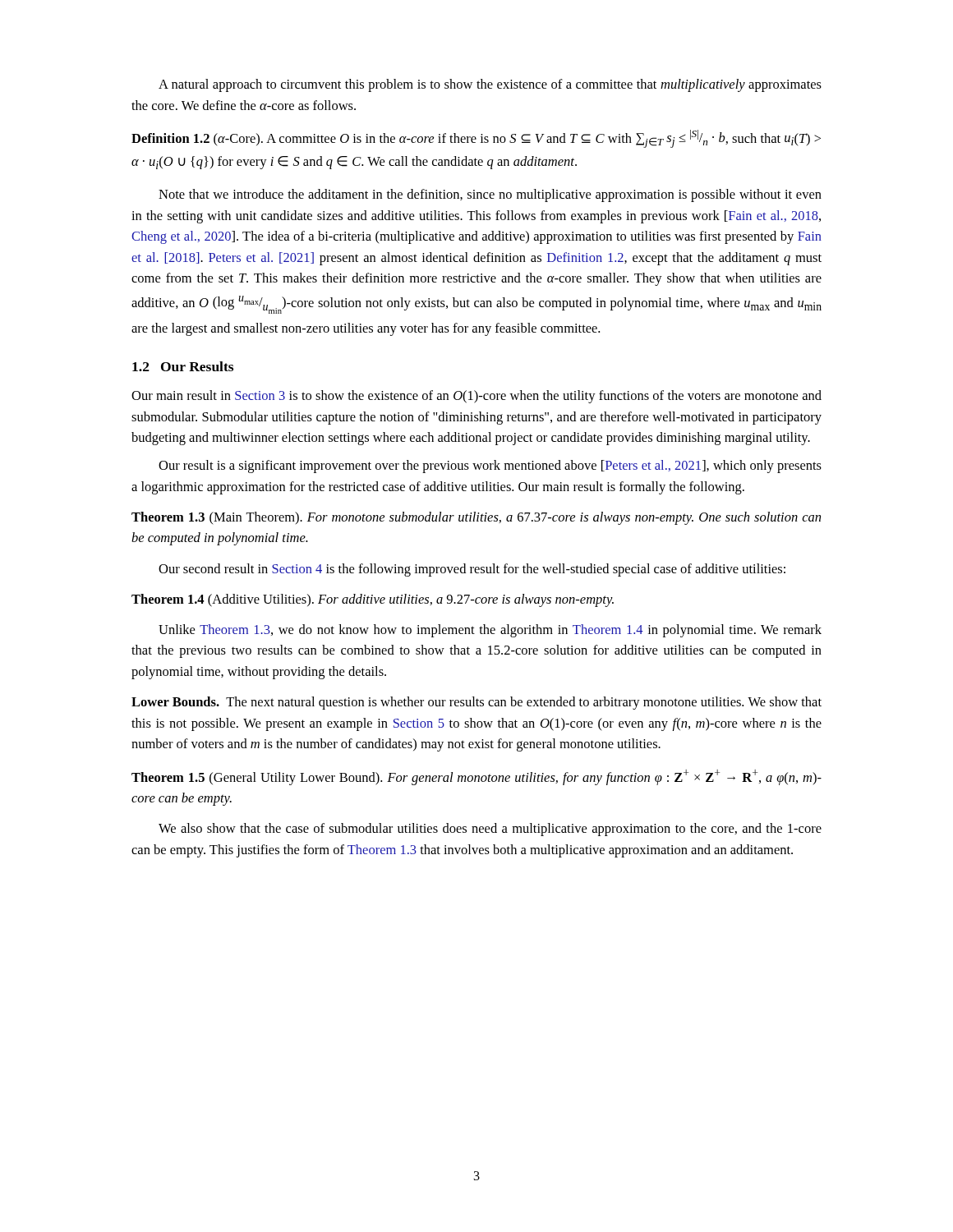Select the text block starting "Definition 1.2 (α-Core). A"
Screen dimensions: 1232x953
point(476,150)
